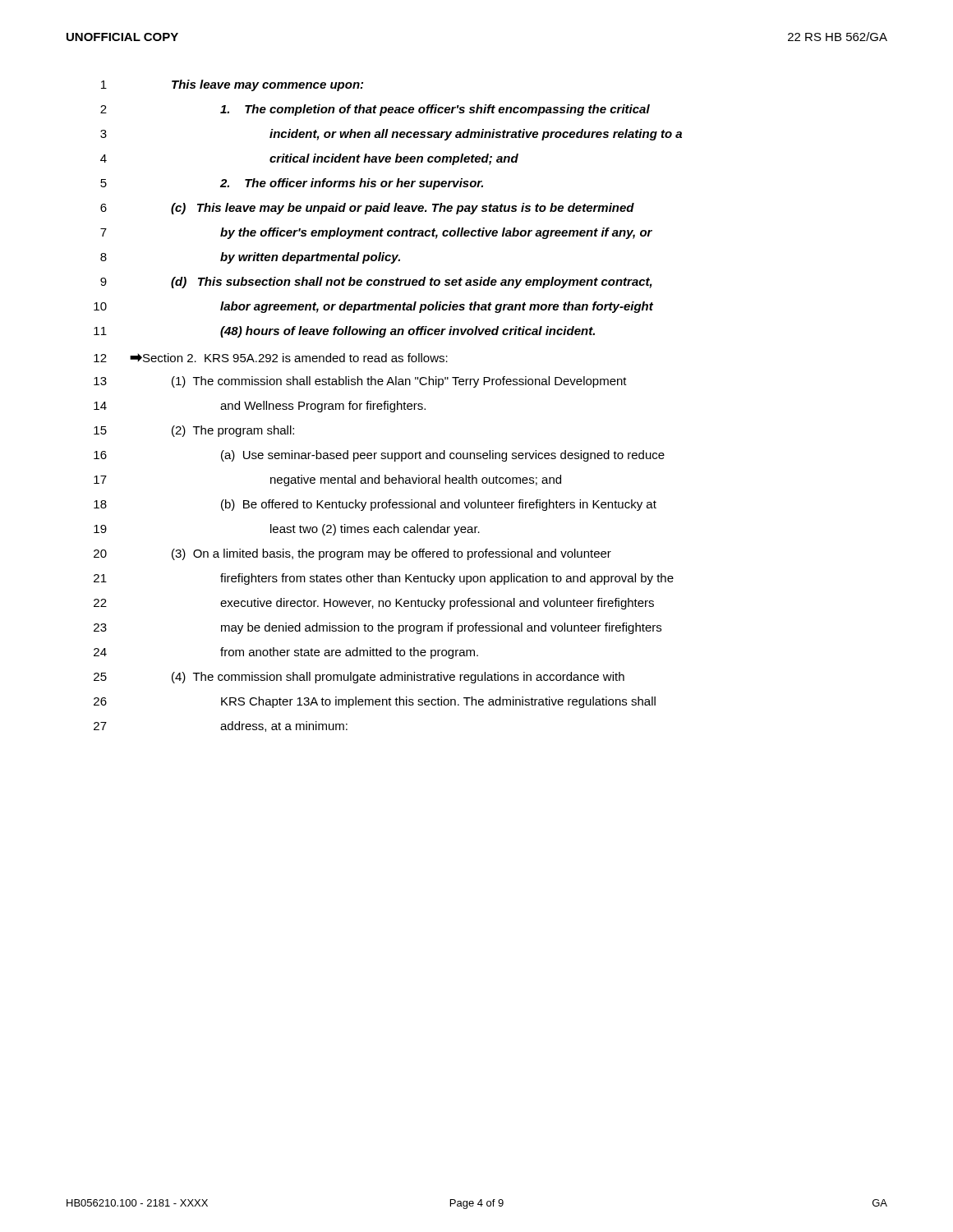Locate the passage starting "7 by the officer's employment contract, collective labor"
953x1232 pixels.
476,232
